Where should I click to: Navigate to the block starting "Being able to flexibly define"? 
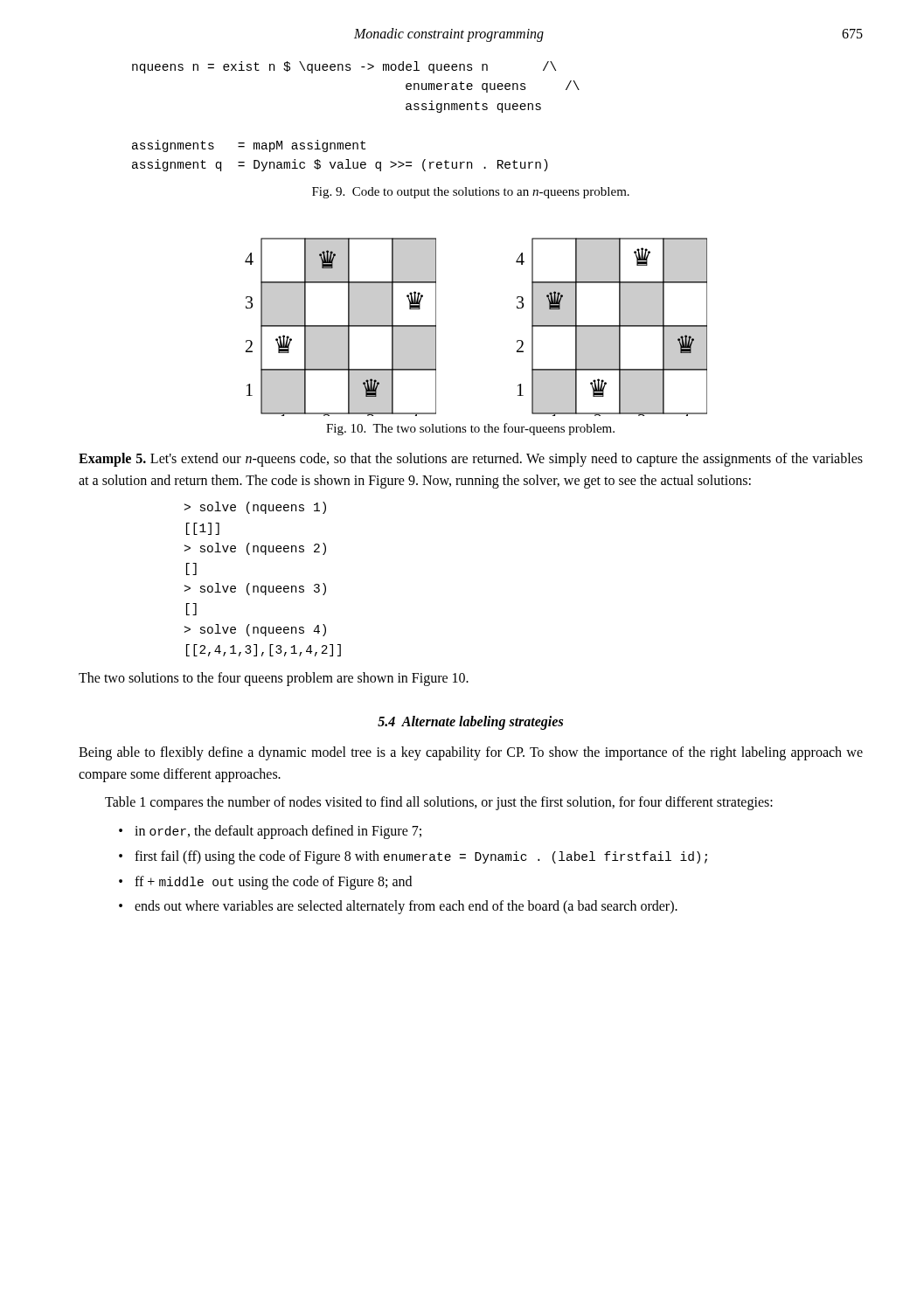[x=471, y=763]
